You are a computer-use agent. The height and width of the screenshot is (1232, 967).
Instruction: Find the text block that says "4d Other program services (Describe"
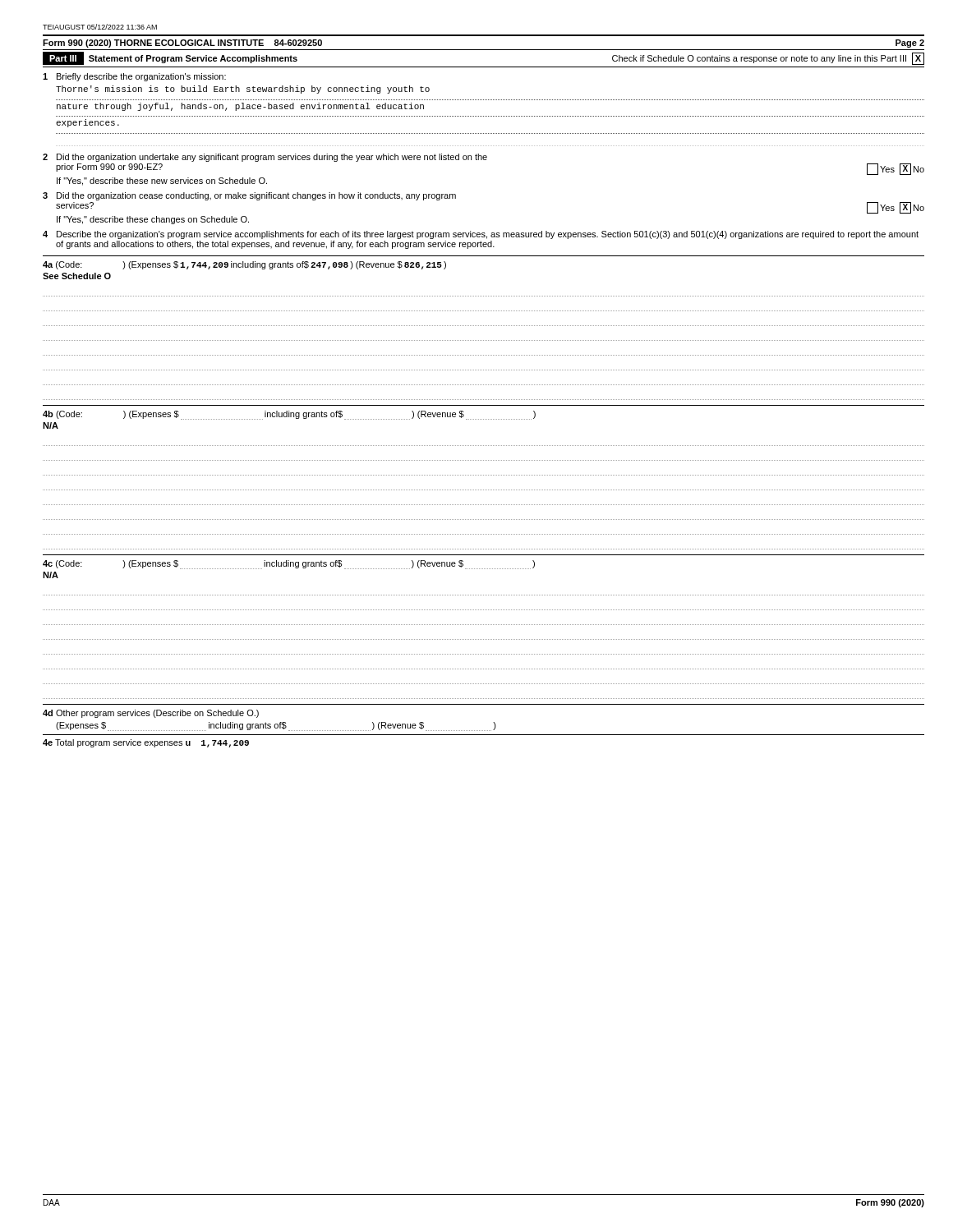coord(151,713)
